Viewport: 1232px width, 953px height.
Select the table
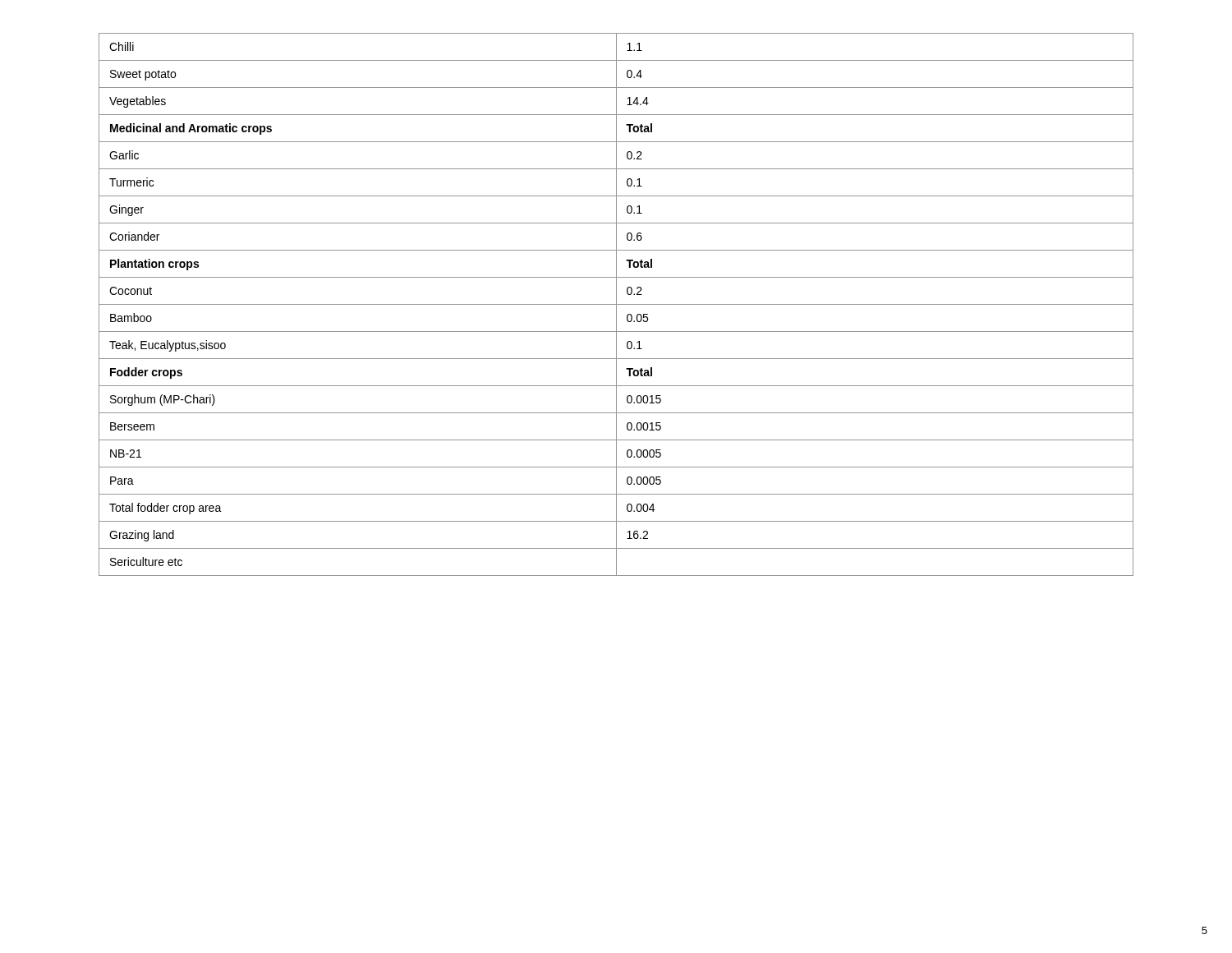click(616, 304)
